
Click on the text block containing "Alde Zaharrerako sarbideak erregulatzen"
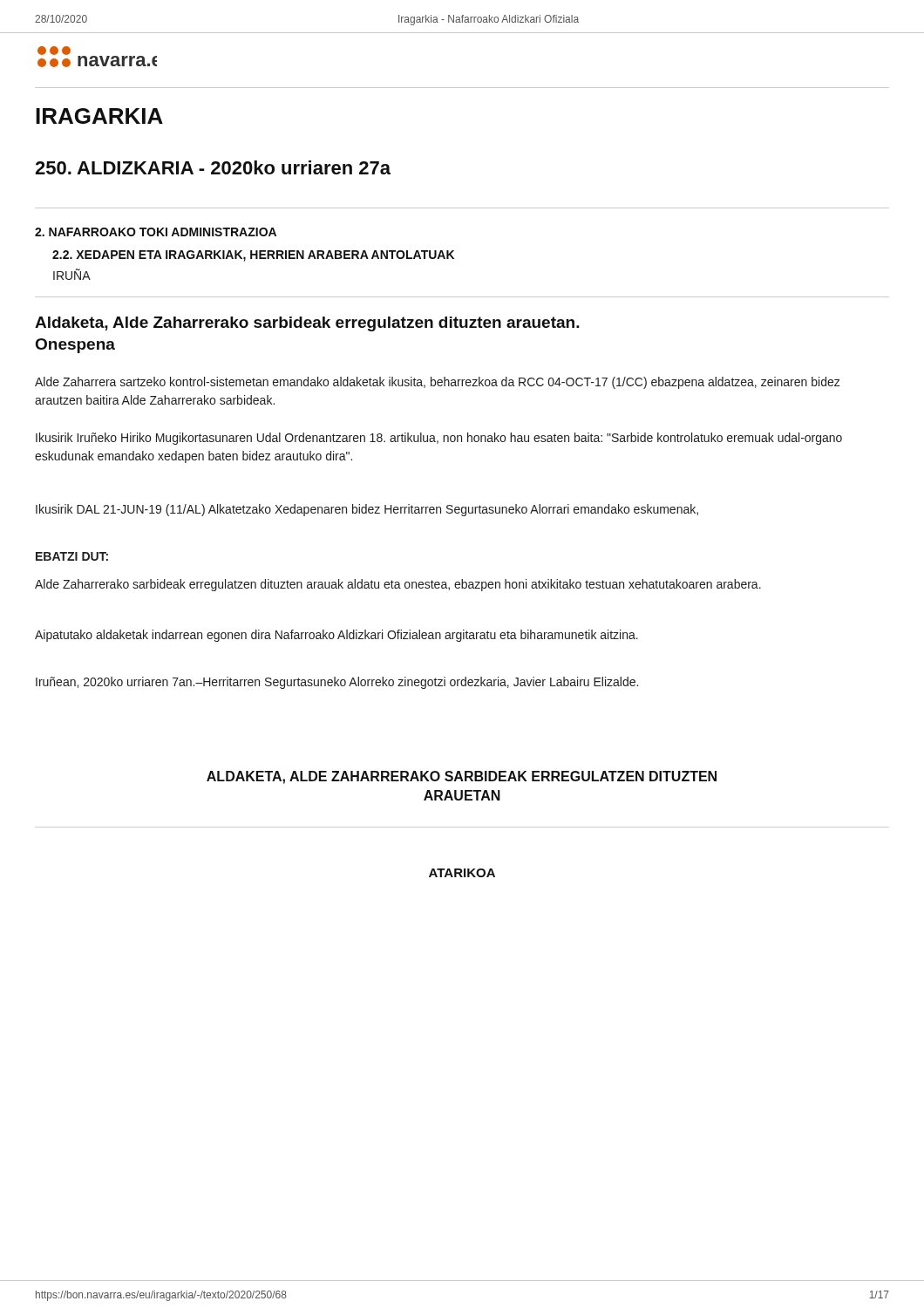point(398,584)
